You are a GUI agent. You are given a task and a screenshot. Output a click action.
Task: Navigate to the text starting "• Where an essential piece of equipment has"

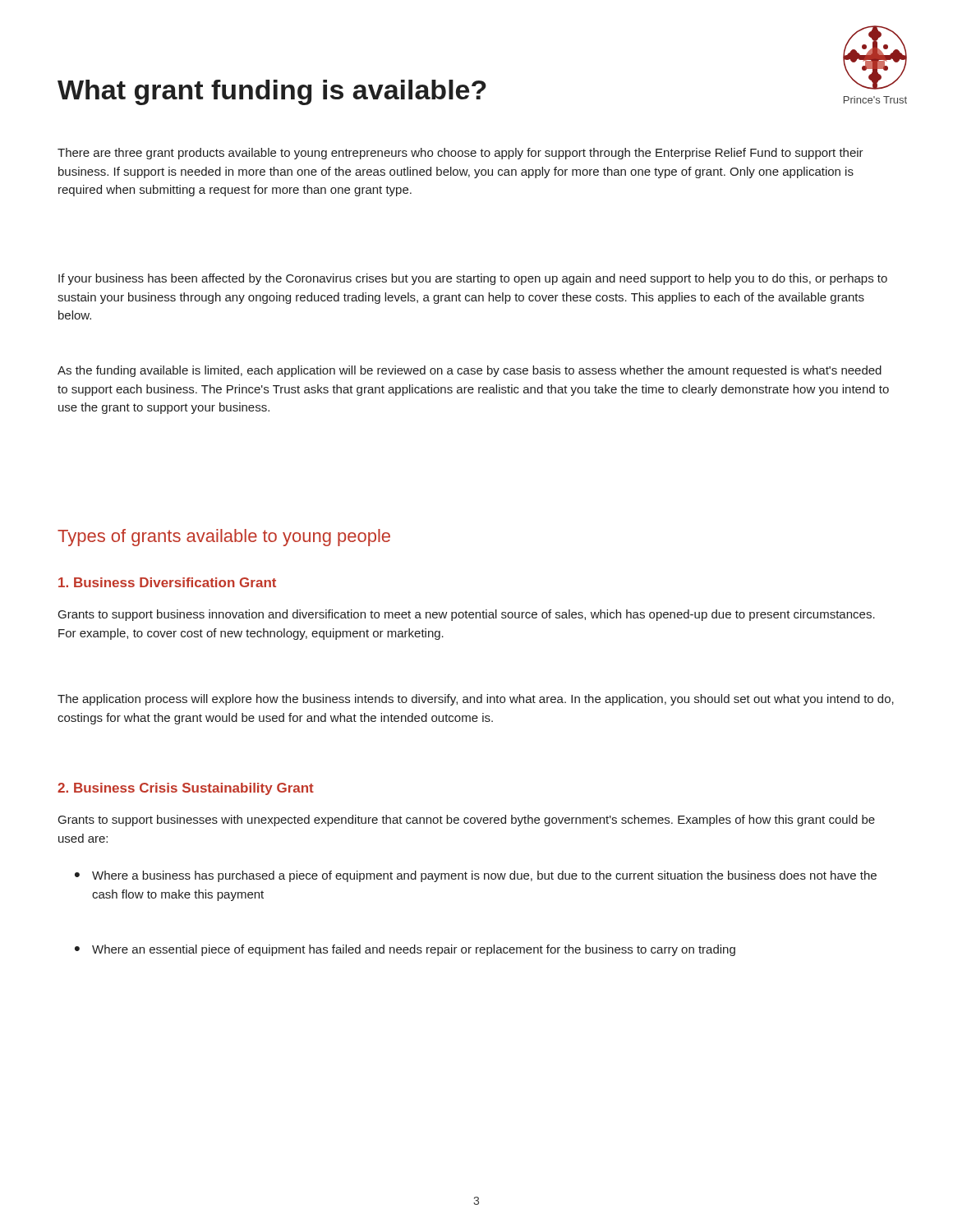(x=485, y=950)
